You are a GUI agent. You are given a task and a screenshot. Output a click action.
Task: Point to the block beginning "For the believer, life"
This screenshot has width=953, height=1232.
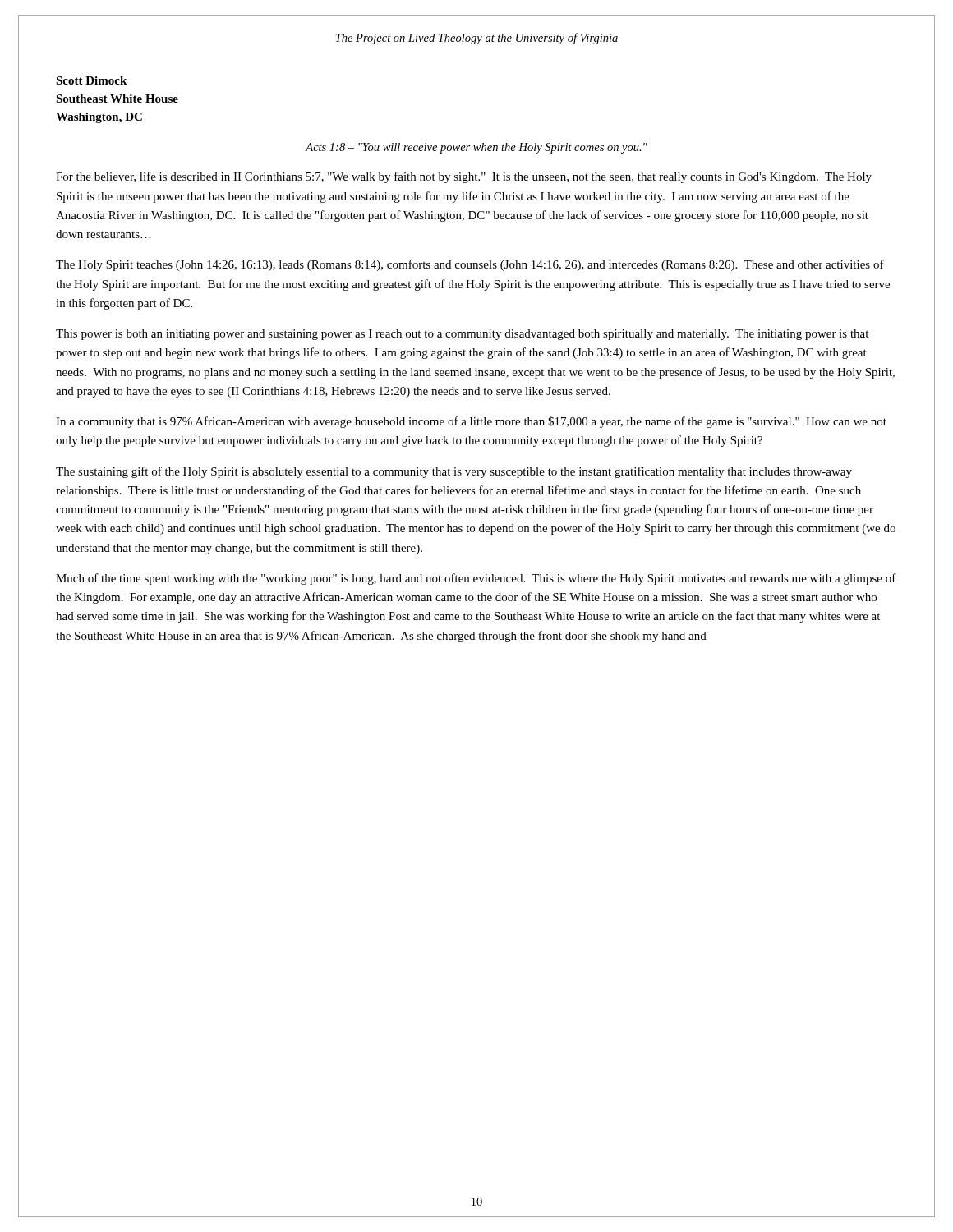[464, 205]
